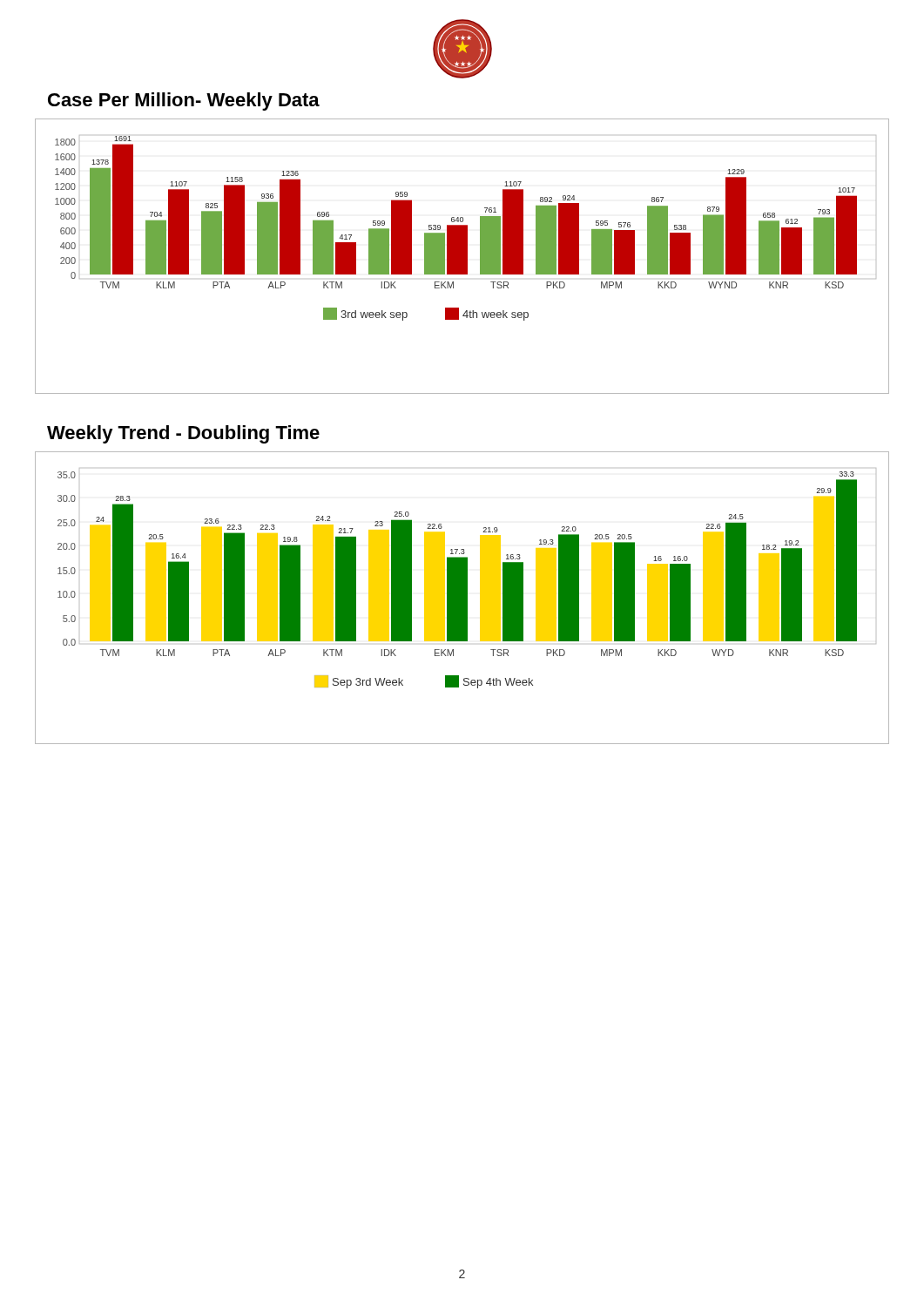
Task: Select the title that reads "Case Per Million-"
Action: click(x=183, y=100)
